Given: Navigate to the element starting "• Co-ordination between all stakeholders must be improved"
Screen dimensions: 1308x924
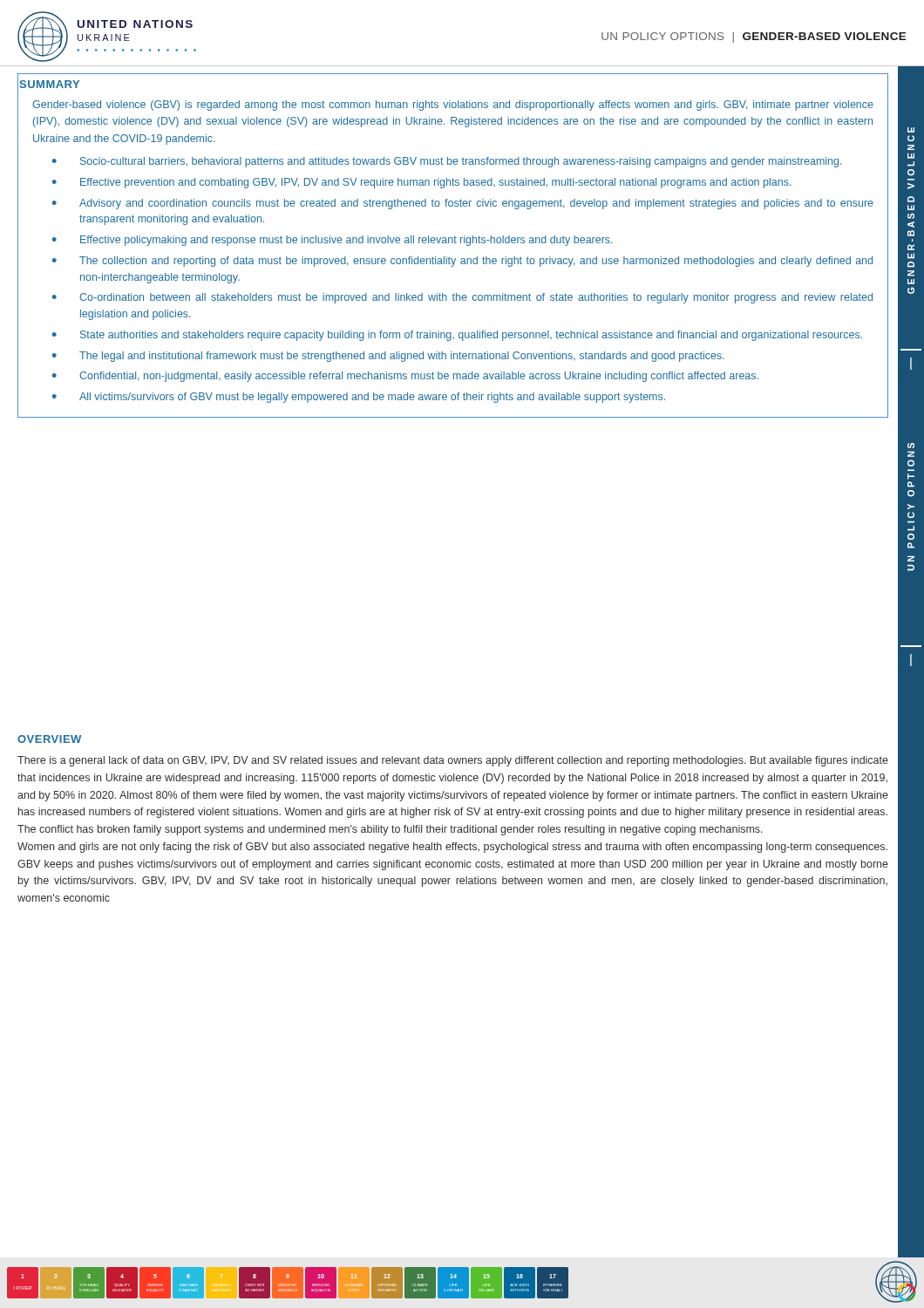Looking at the screenshot, I should (453, 306).
